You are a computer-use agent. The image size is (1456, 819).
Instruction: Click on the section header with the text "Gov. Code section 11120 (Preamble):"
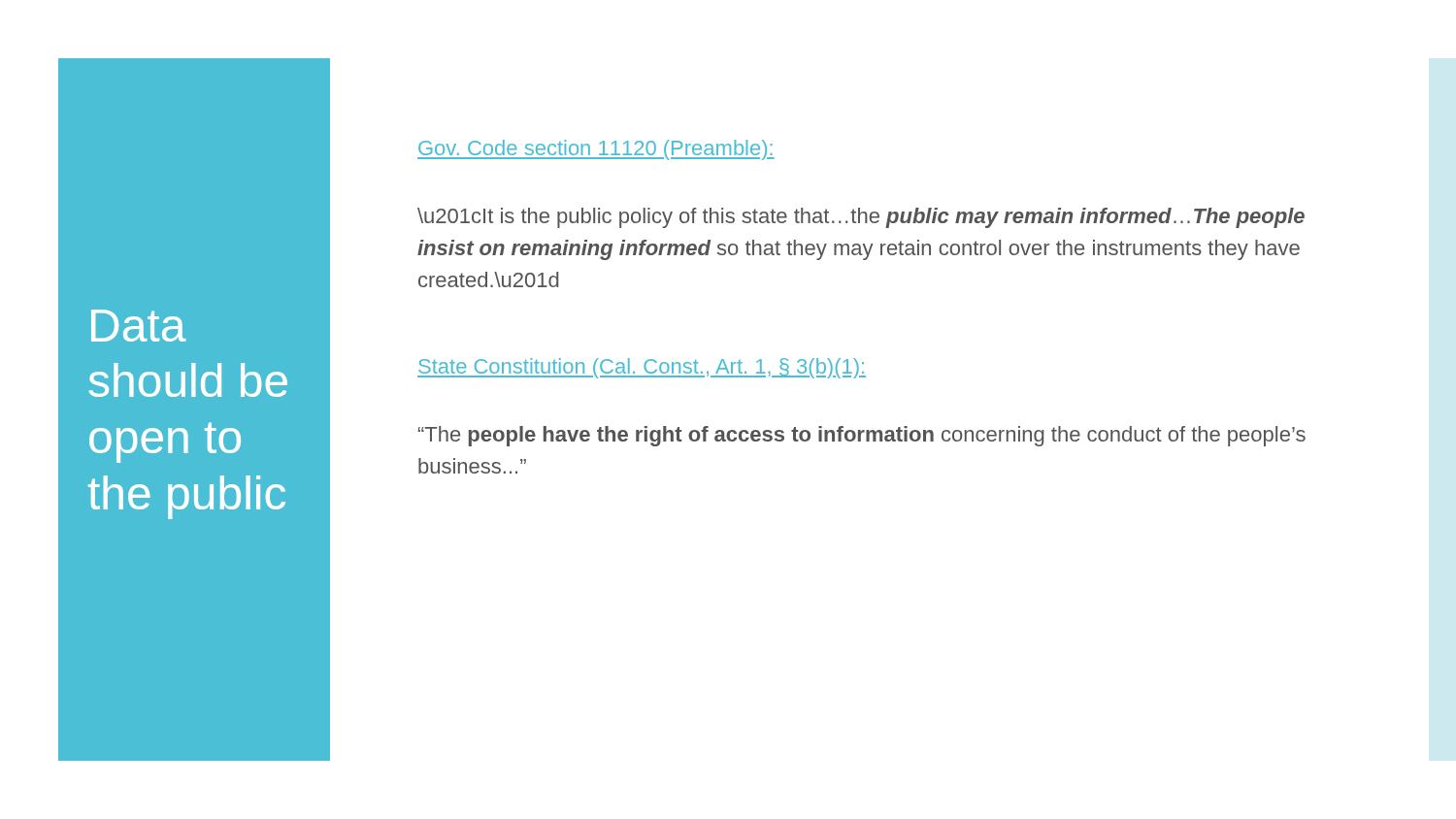[x=596, y=148]
